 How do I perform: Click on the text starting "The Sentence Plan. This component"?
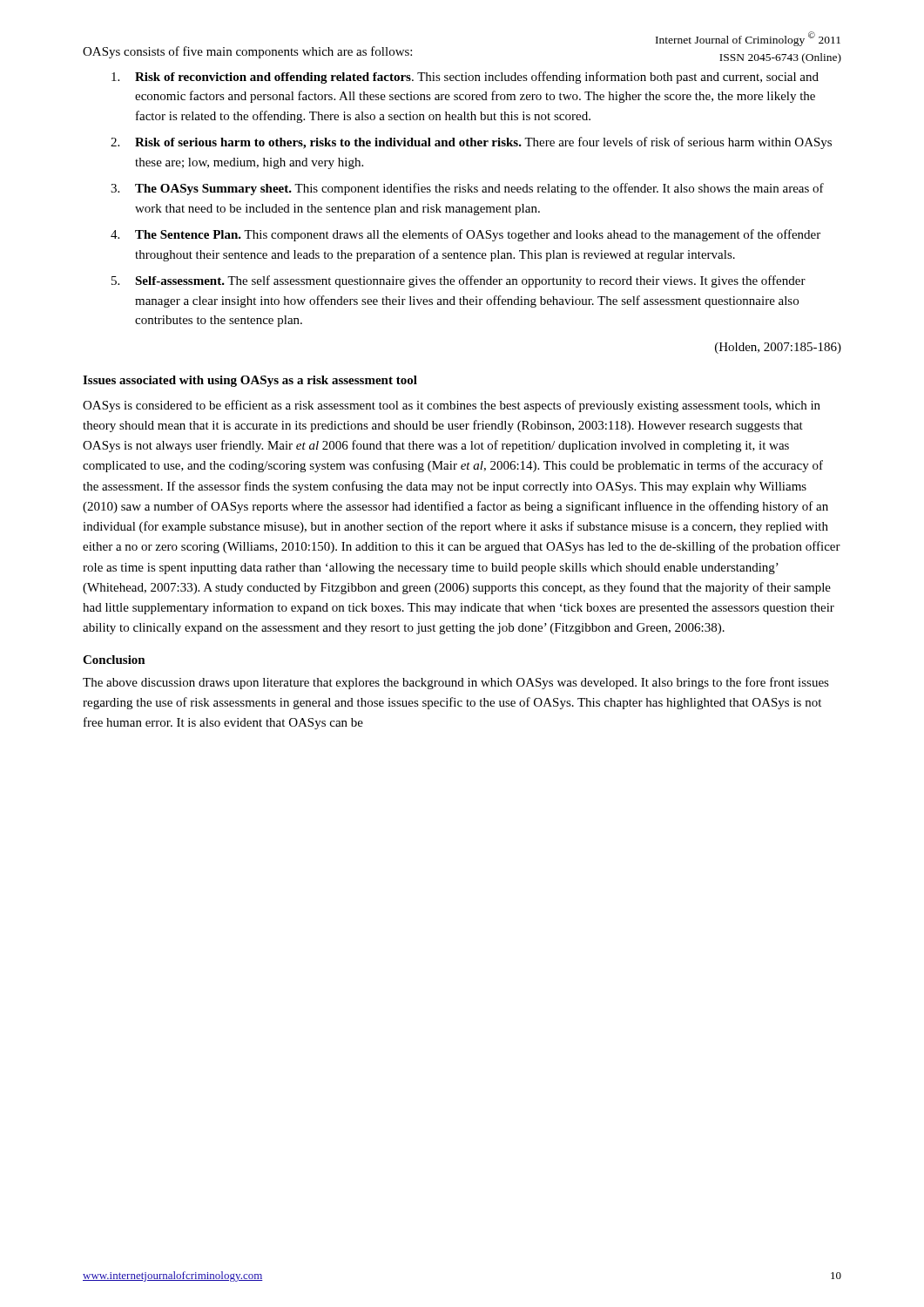[488, 244]
